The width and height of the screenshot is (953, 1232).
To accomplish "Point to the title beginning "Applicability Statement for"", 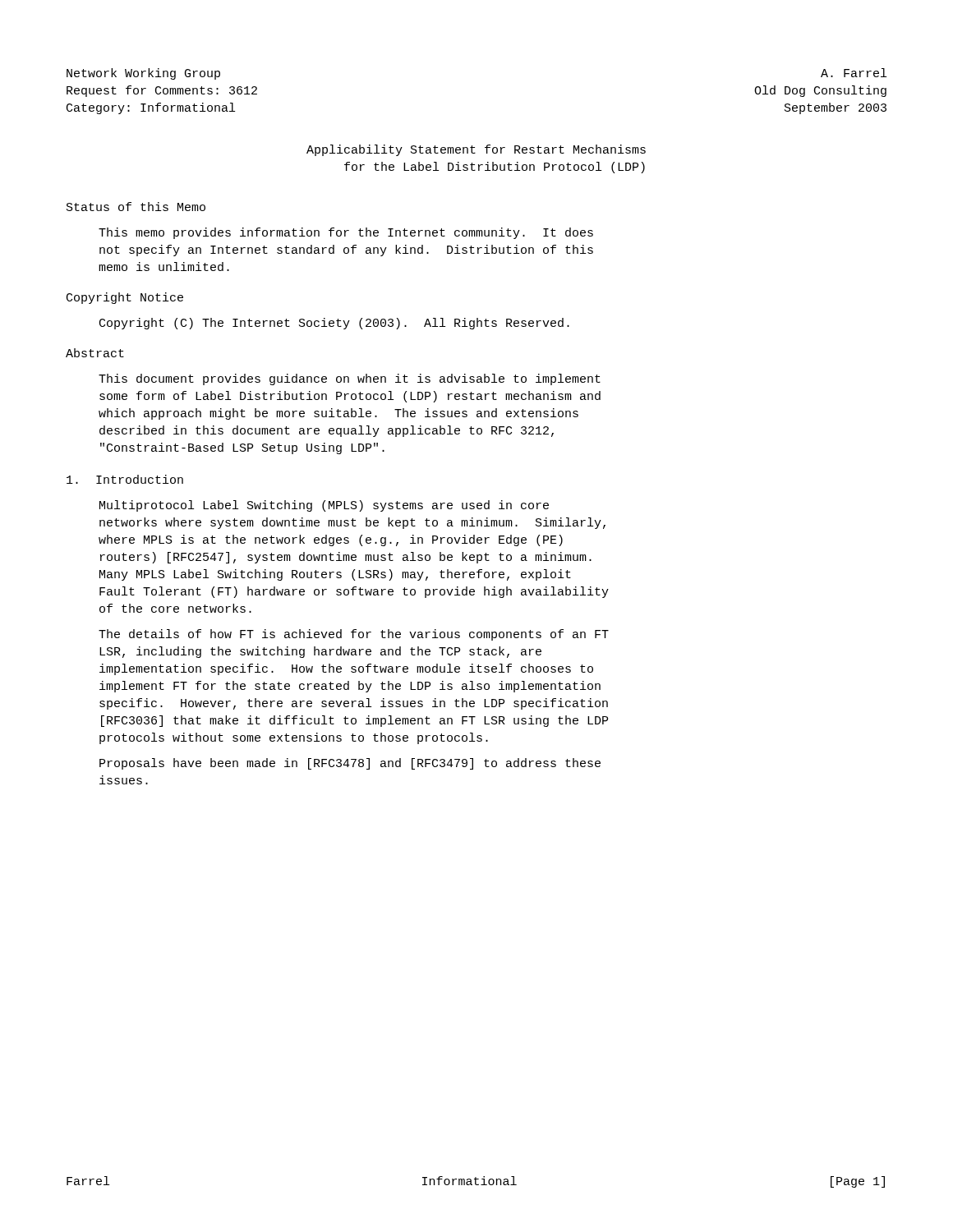I will coord(476,159).
